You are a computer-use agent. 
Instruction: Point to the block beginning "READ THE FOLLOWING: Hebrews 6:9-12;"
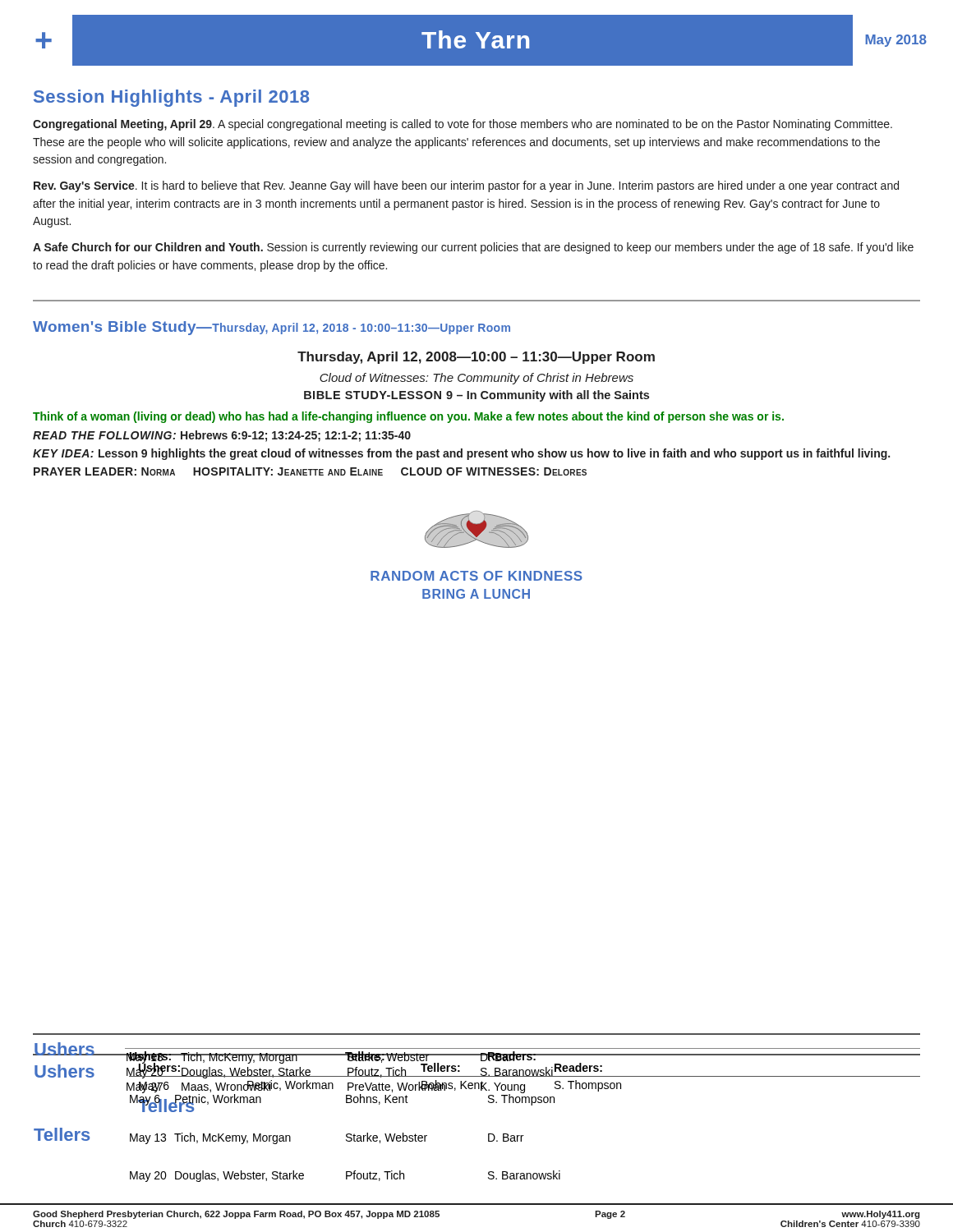pyautogui.click(x=222, y=435)
